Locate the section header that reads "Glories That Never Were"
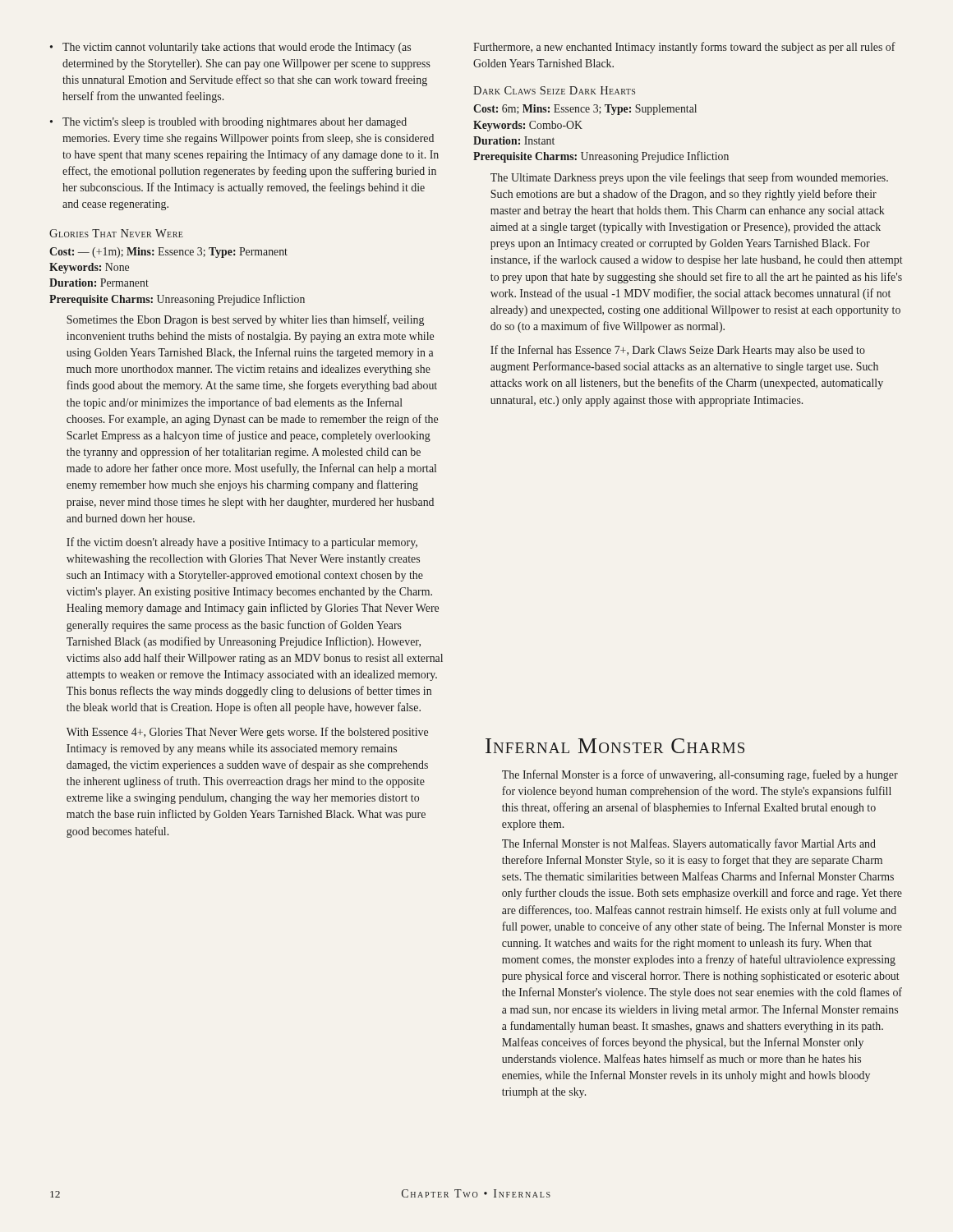Viewport: 953px width, 1232px height. [x=116, y=233]
